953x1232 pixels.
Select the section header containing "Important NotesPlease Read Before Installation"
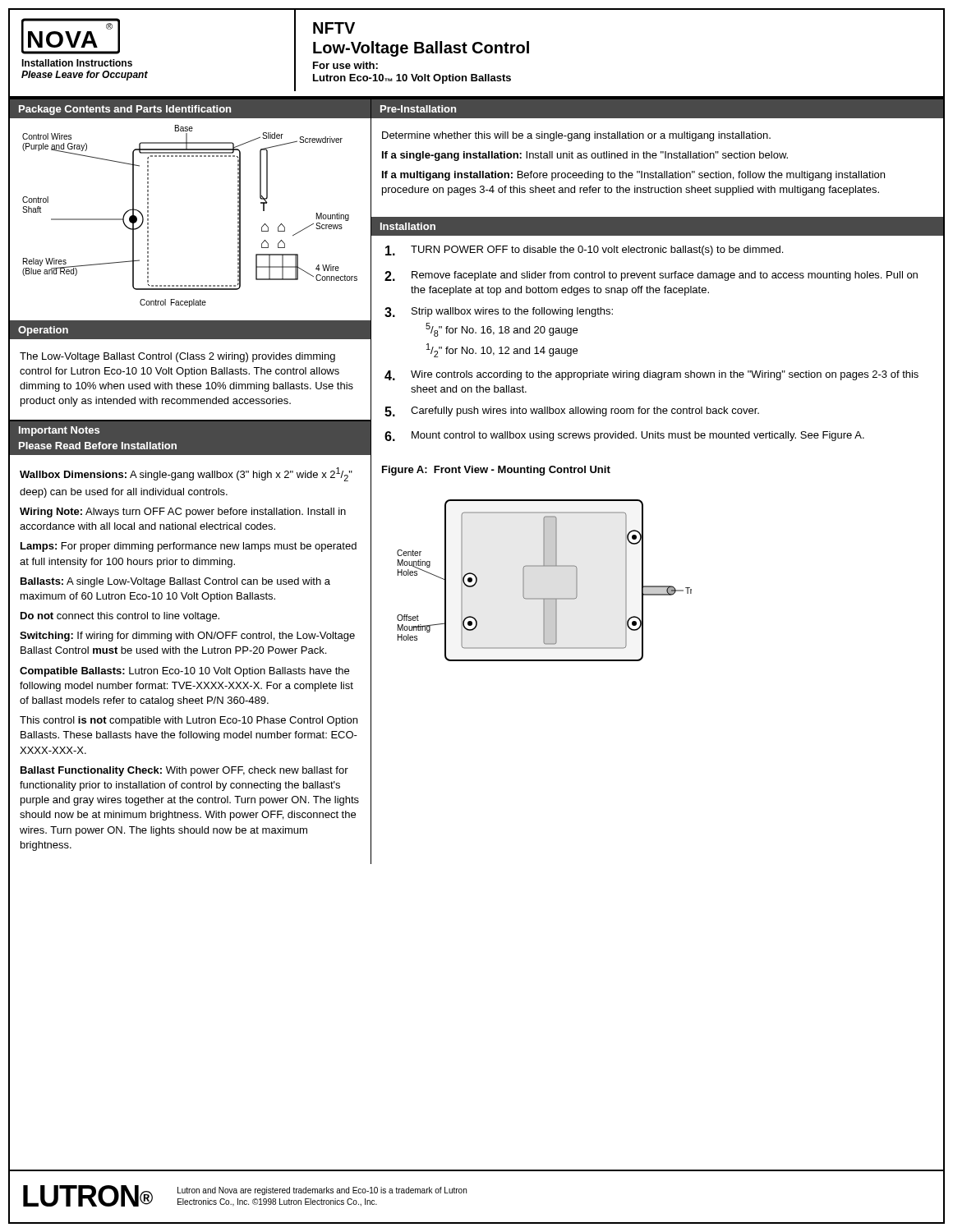190,438
